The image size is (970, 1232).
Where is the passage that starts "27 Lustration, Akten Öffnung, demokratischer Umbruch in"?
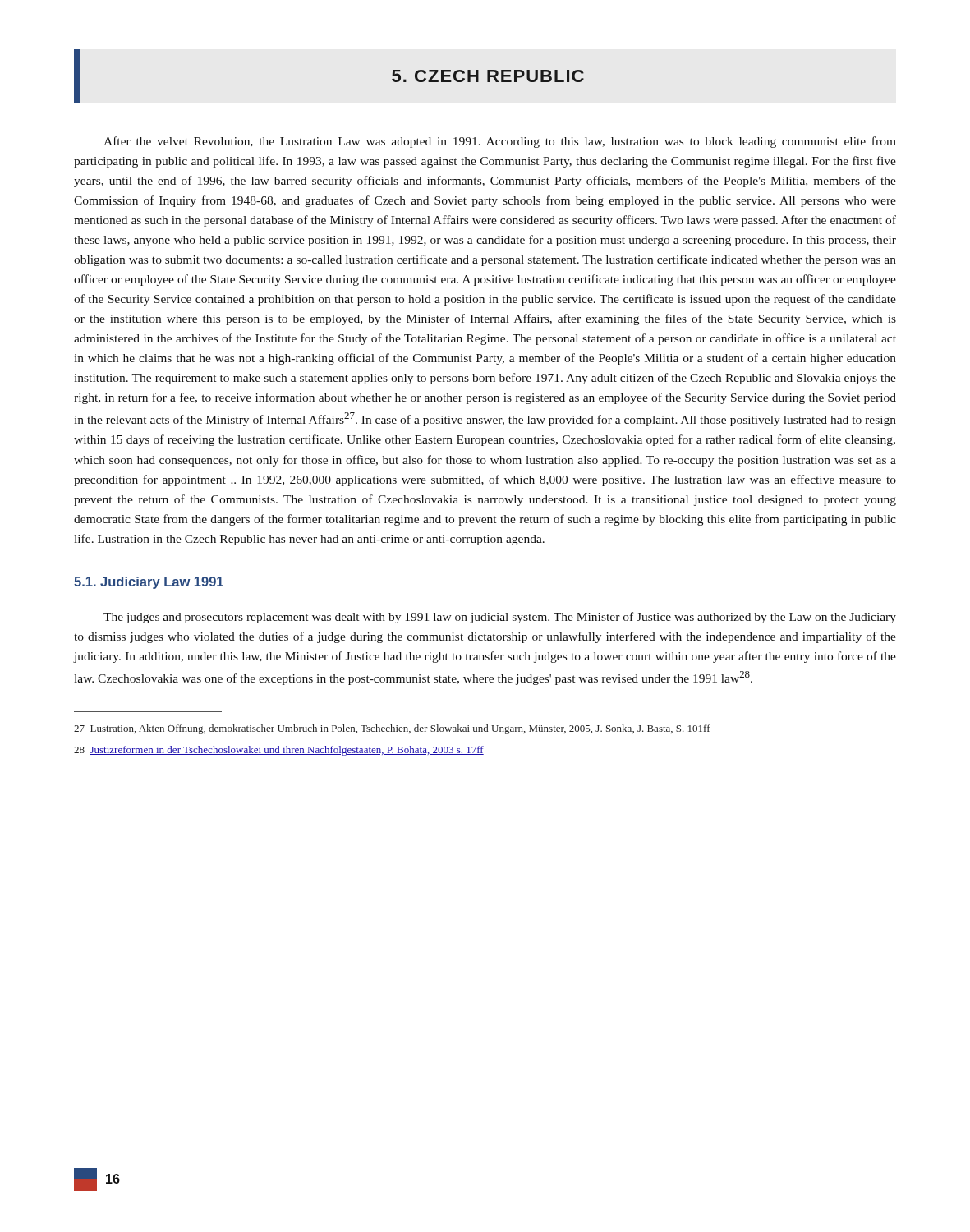tap(392, 728)
